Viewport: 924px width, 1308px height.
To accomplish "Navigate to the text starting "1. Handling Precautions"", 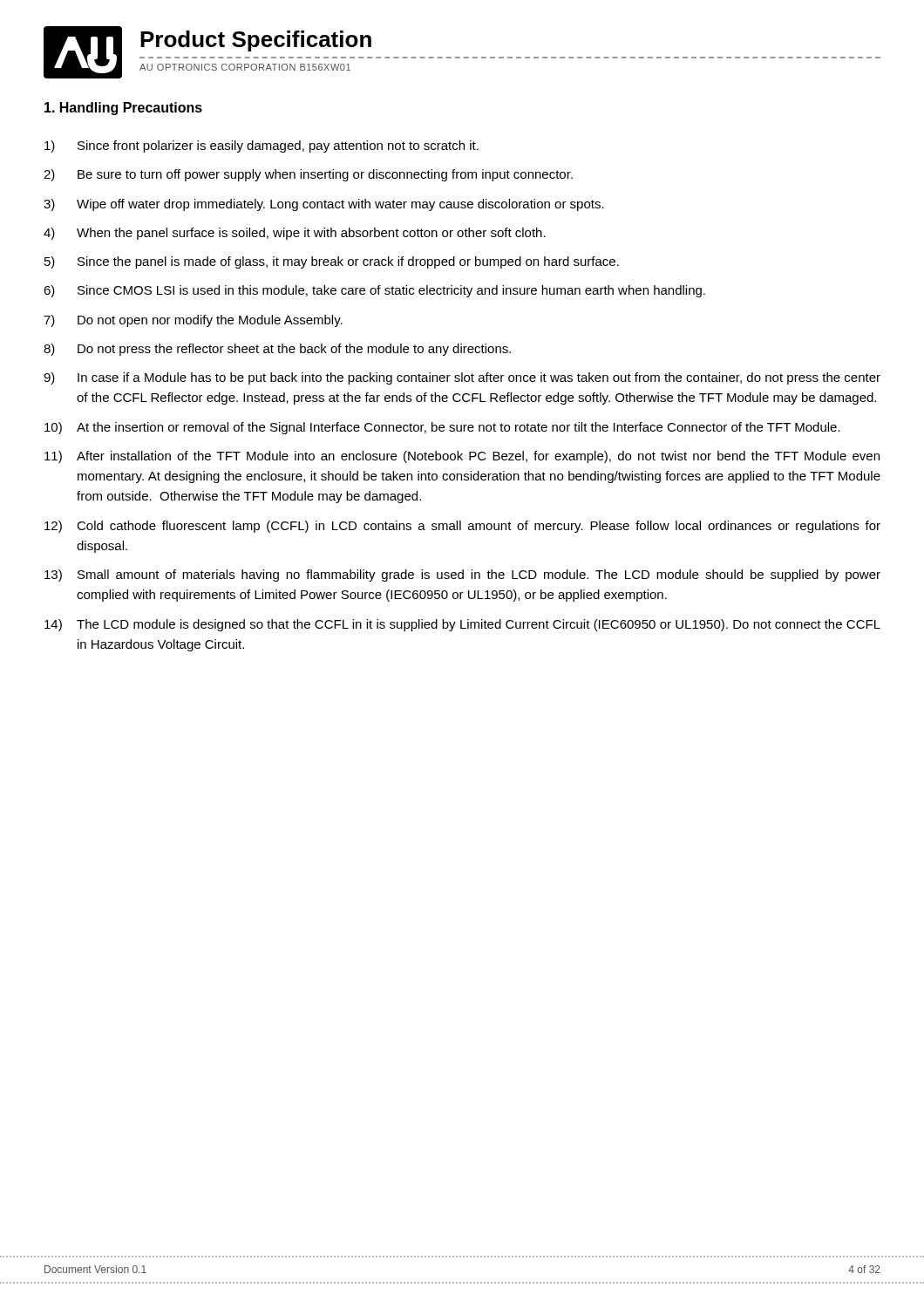I will (x=123, y=108).
